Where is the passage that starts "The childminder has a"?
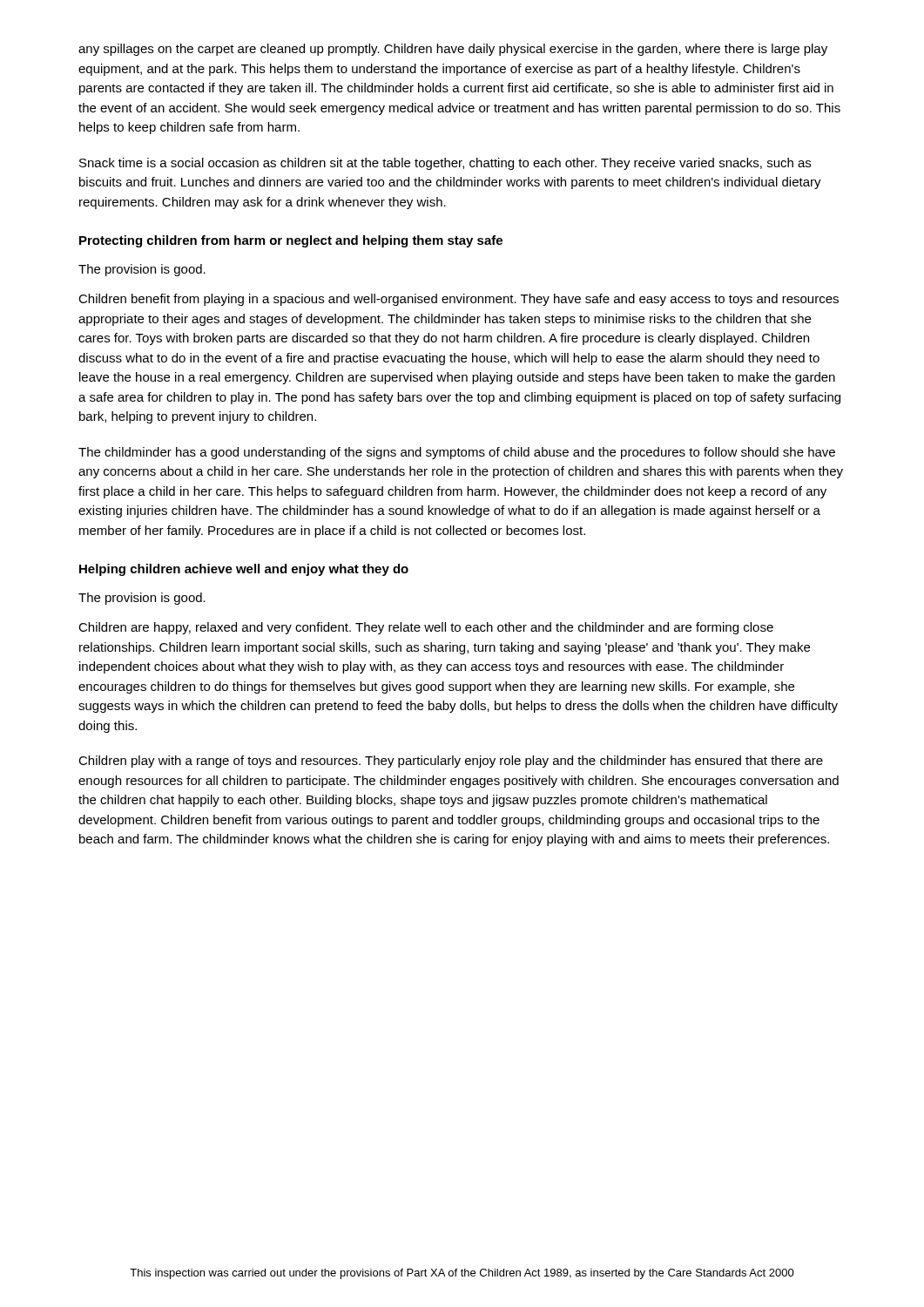The width and height of the screenshot is (924, 1307). [x=461, y=491]
